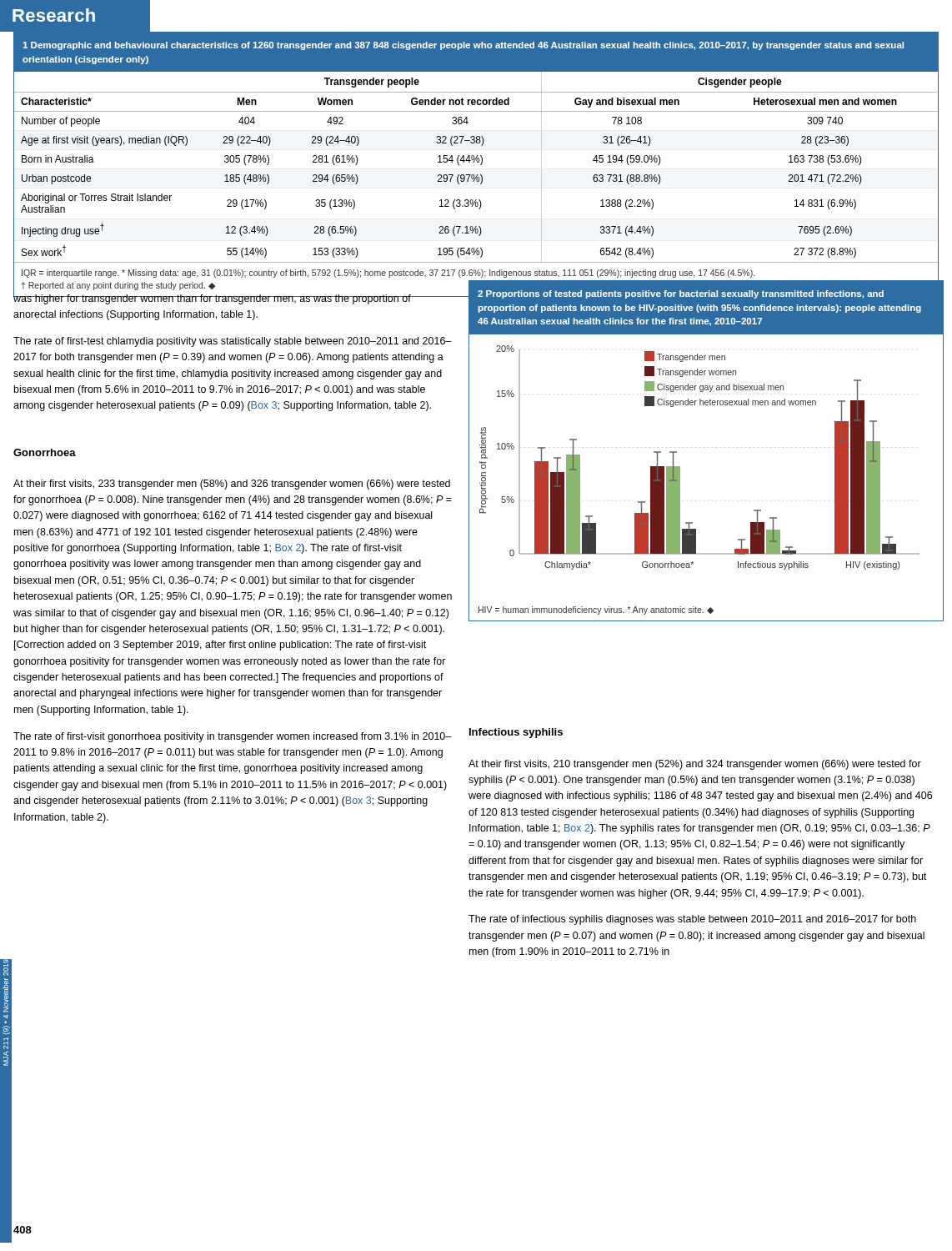Locate the text block that reads "At their first visits, 210 transgender men"
The height and width of the screenshot is (1251, 952).
point(704,858)
